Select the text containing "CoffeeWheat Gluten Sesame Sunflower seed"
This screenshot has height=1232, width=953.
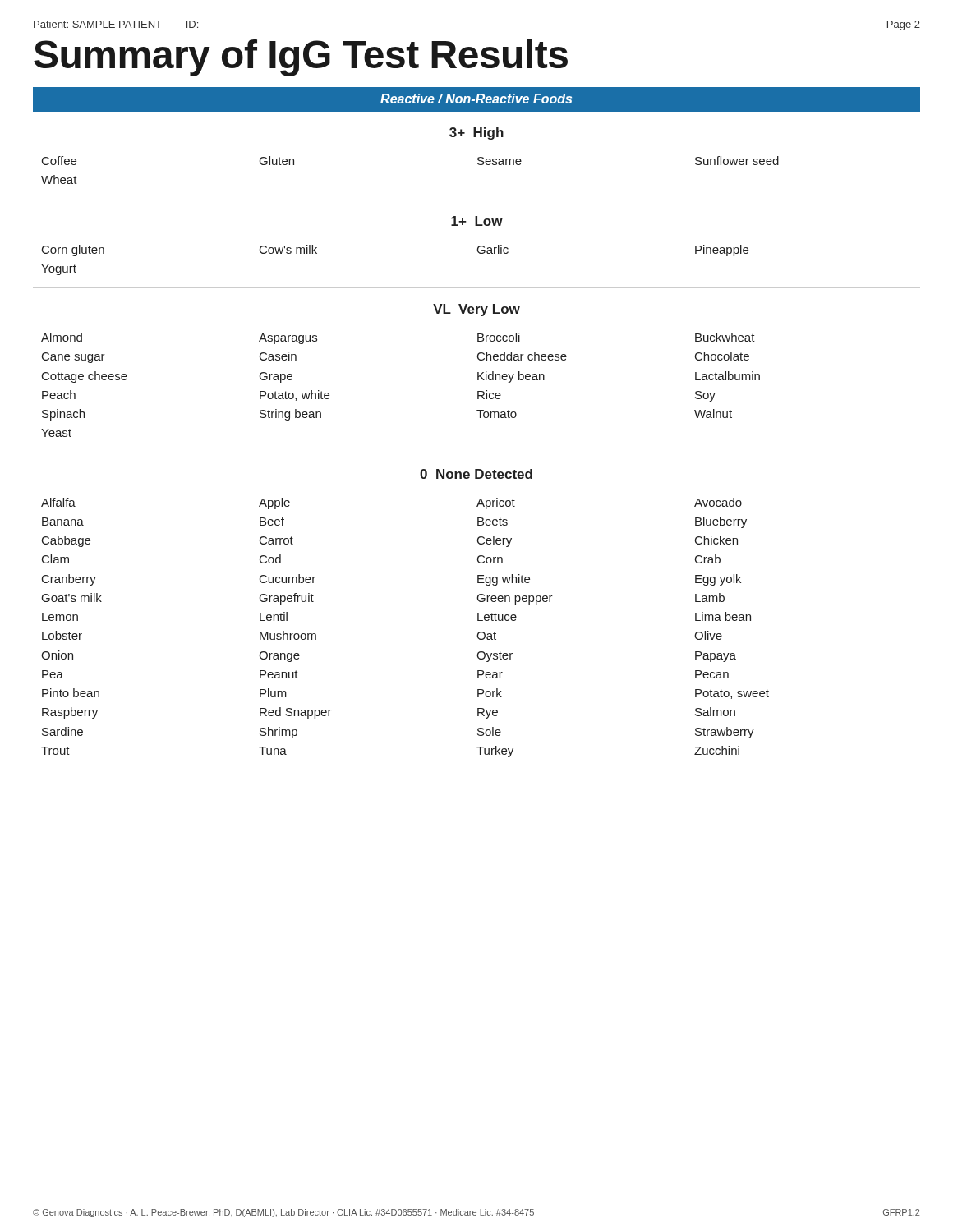476,170
